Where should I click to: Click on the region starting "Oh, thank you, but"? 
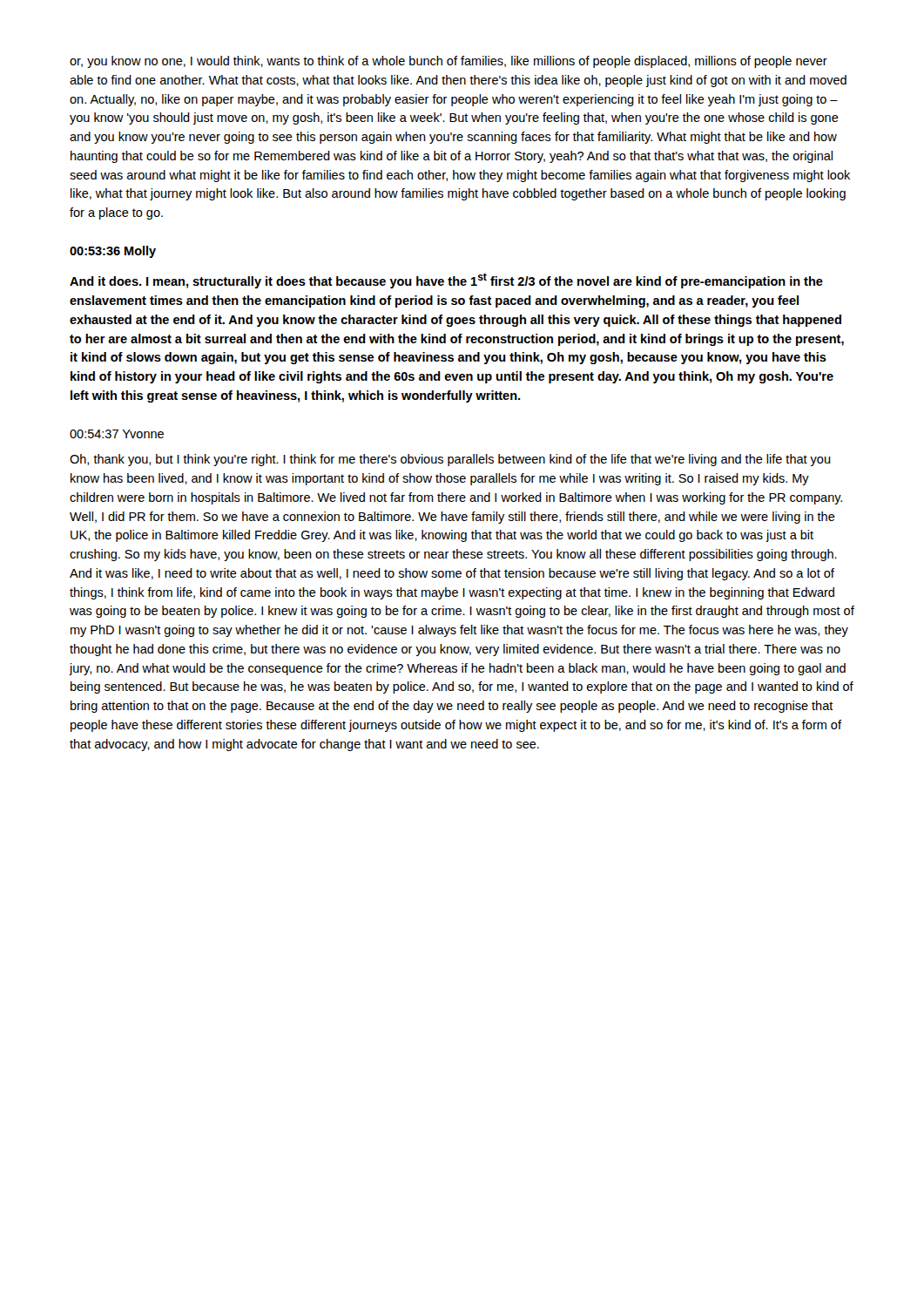coord(462,602)
